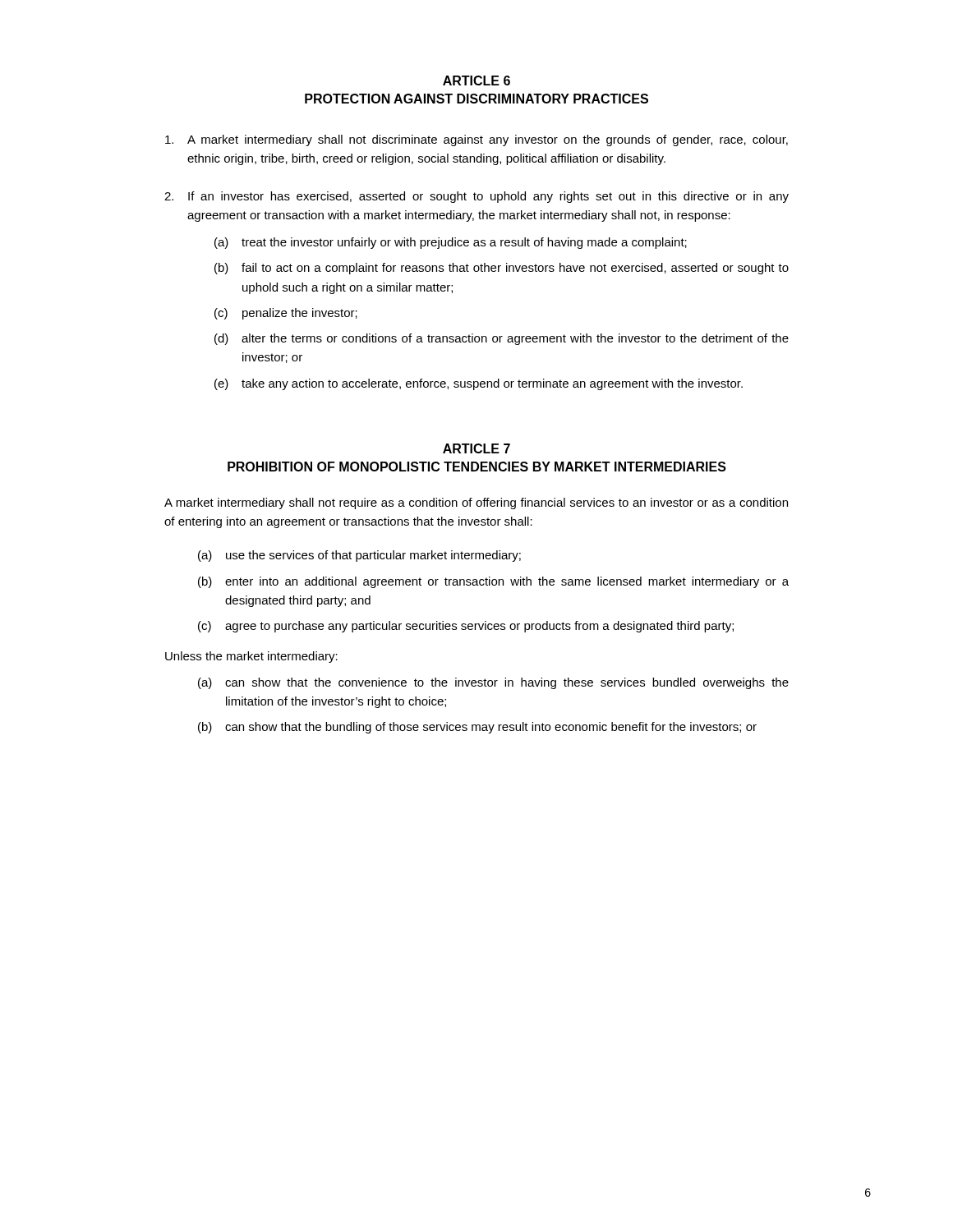Point to the region starting "(e) take any action to"
This screenshot has height=1232, width=953.
(x=501, y=383)
